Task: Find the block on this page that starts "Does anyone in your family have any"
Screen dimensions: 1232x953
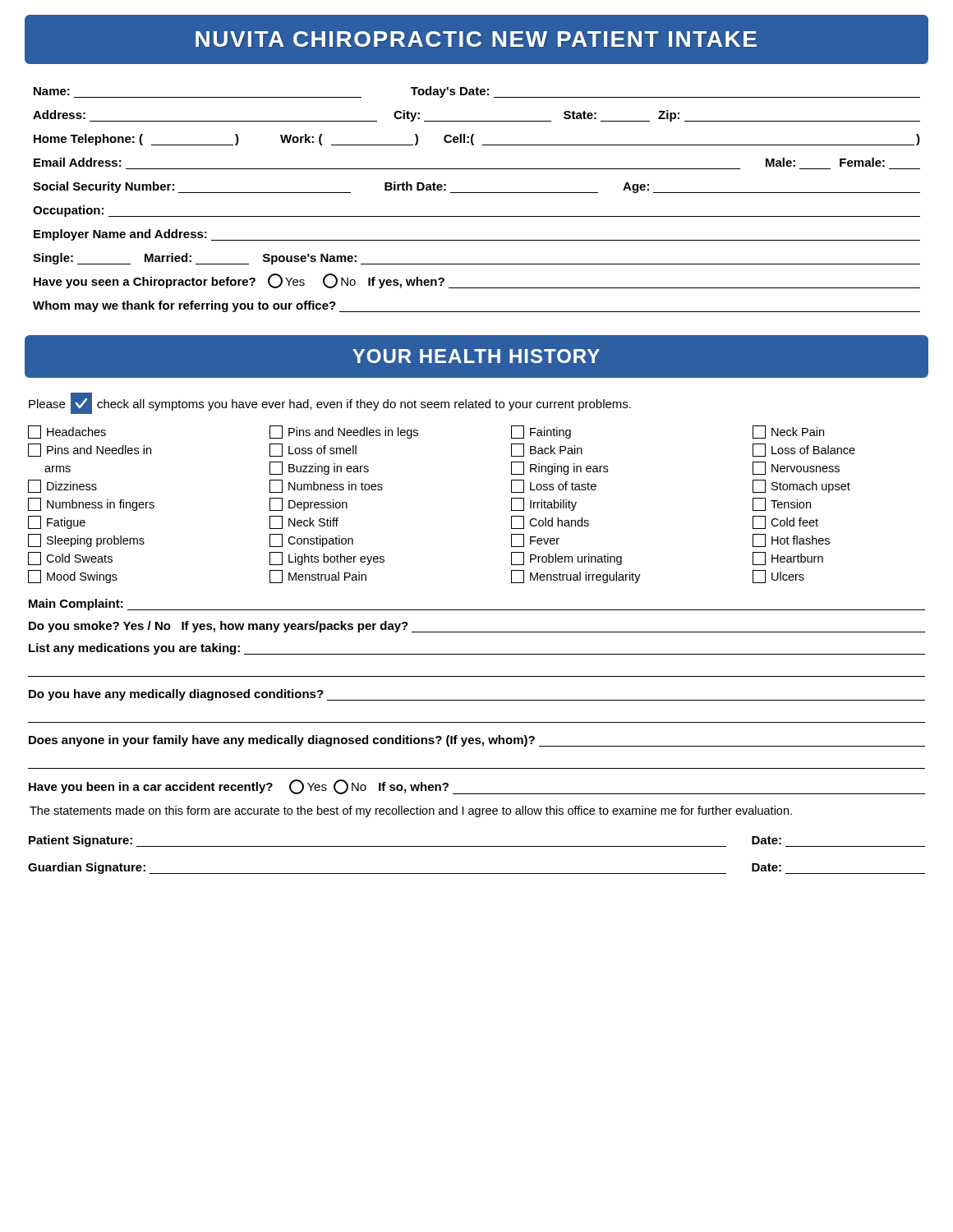Action: [476, 739]
